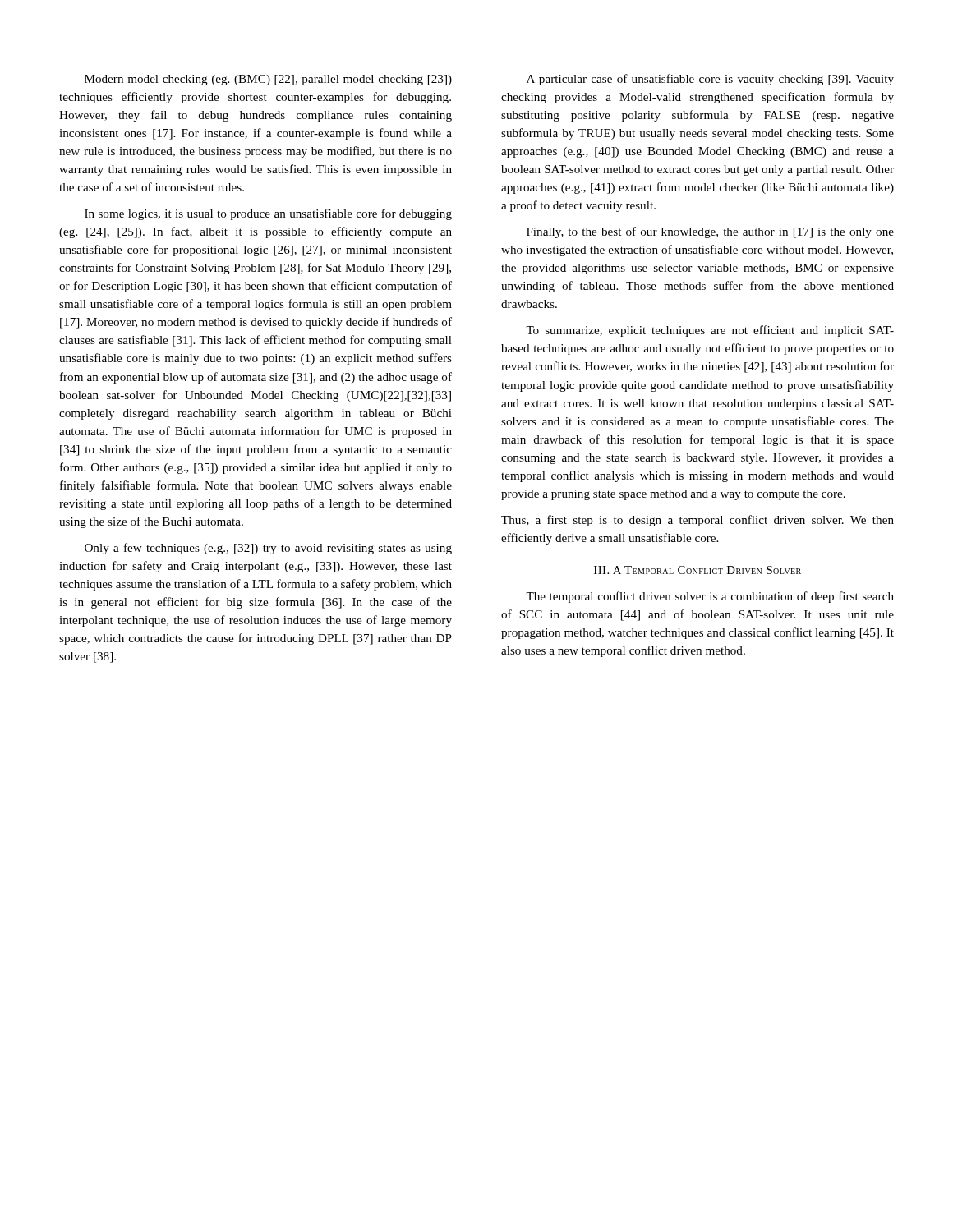Find the passage starting "Only a few"
The width and height of the screenshot is (953, 1232).
[x=255, y=602]
